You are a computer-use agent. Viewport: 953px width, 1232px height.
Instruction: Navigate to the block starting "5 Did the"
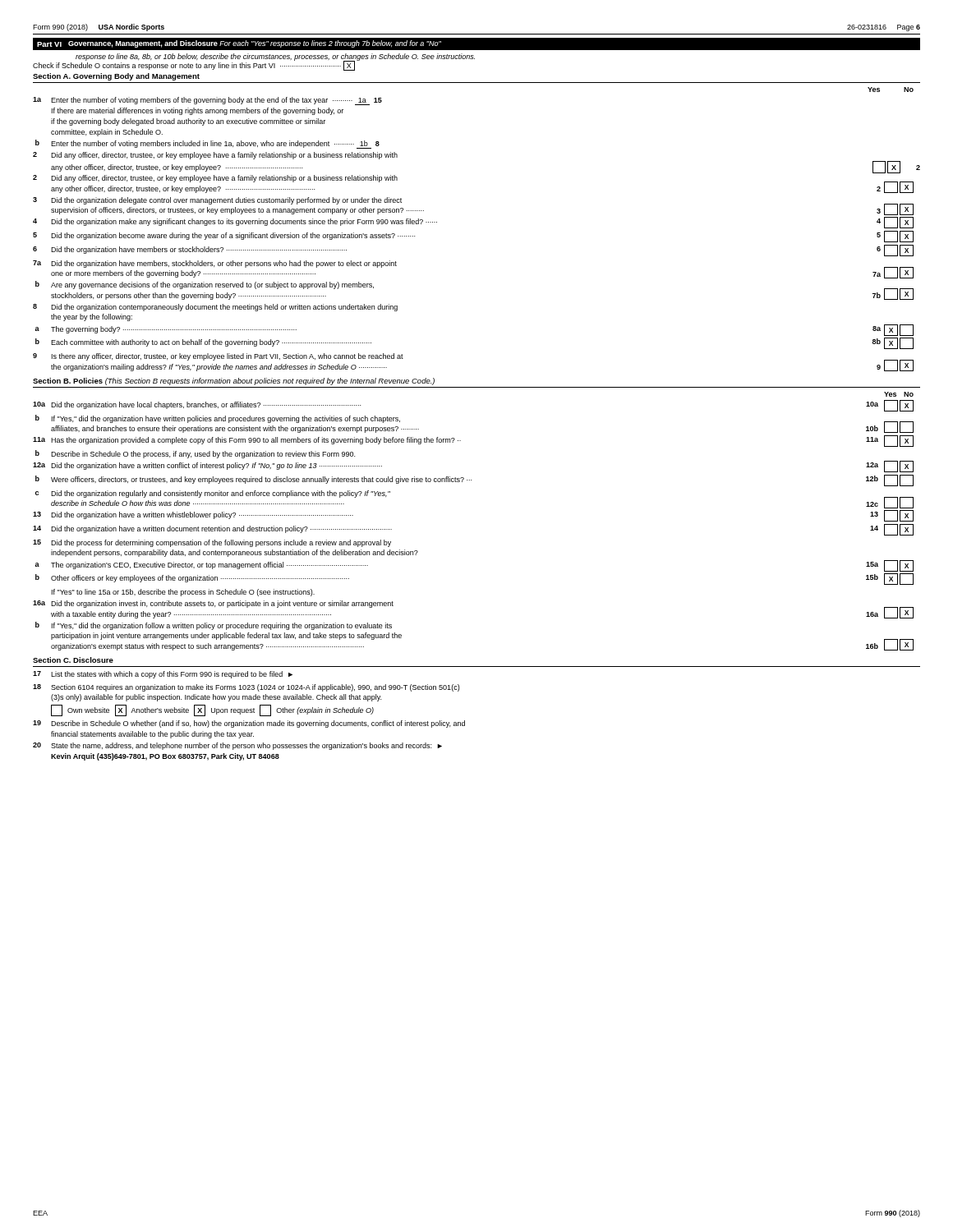226,236
